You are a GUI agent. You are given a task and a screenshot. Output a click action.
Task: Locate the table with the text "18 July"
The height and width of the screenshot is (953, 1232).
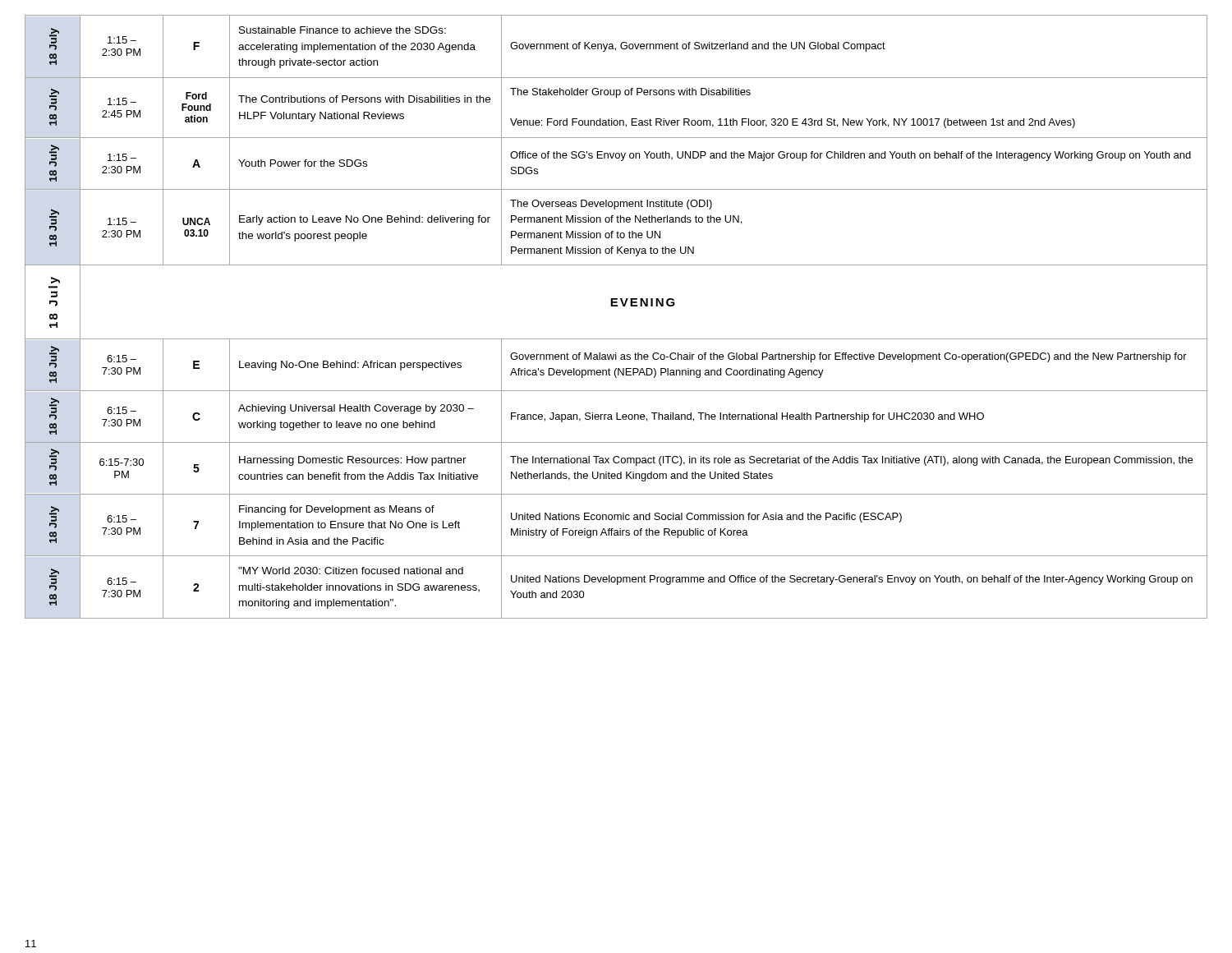pyautogui.click(x=616, y=317)
